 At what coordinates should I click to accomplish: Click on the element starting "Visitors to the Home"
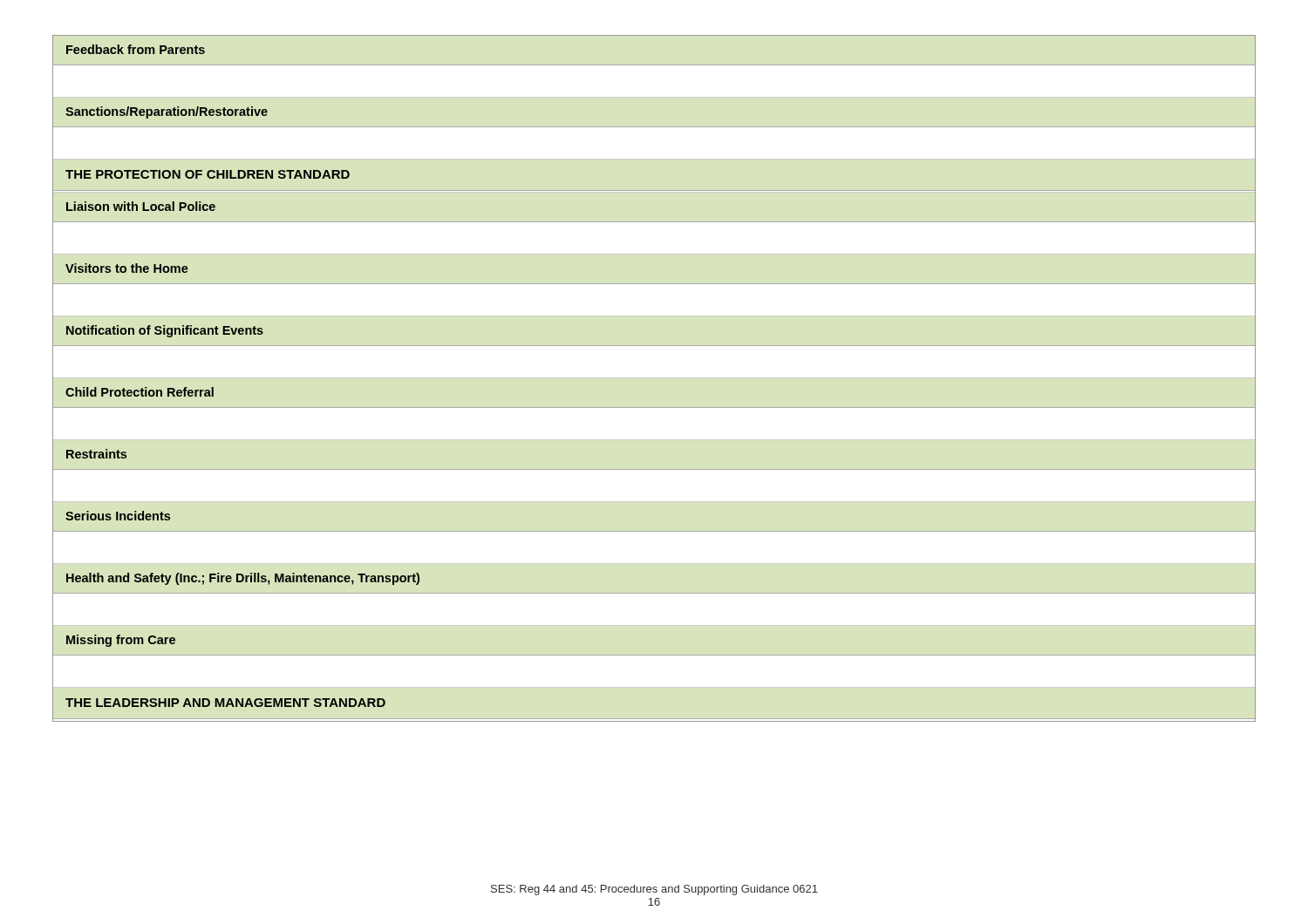[x=654, y=285]
